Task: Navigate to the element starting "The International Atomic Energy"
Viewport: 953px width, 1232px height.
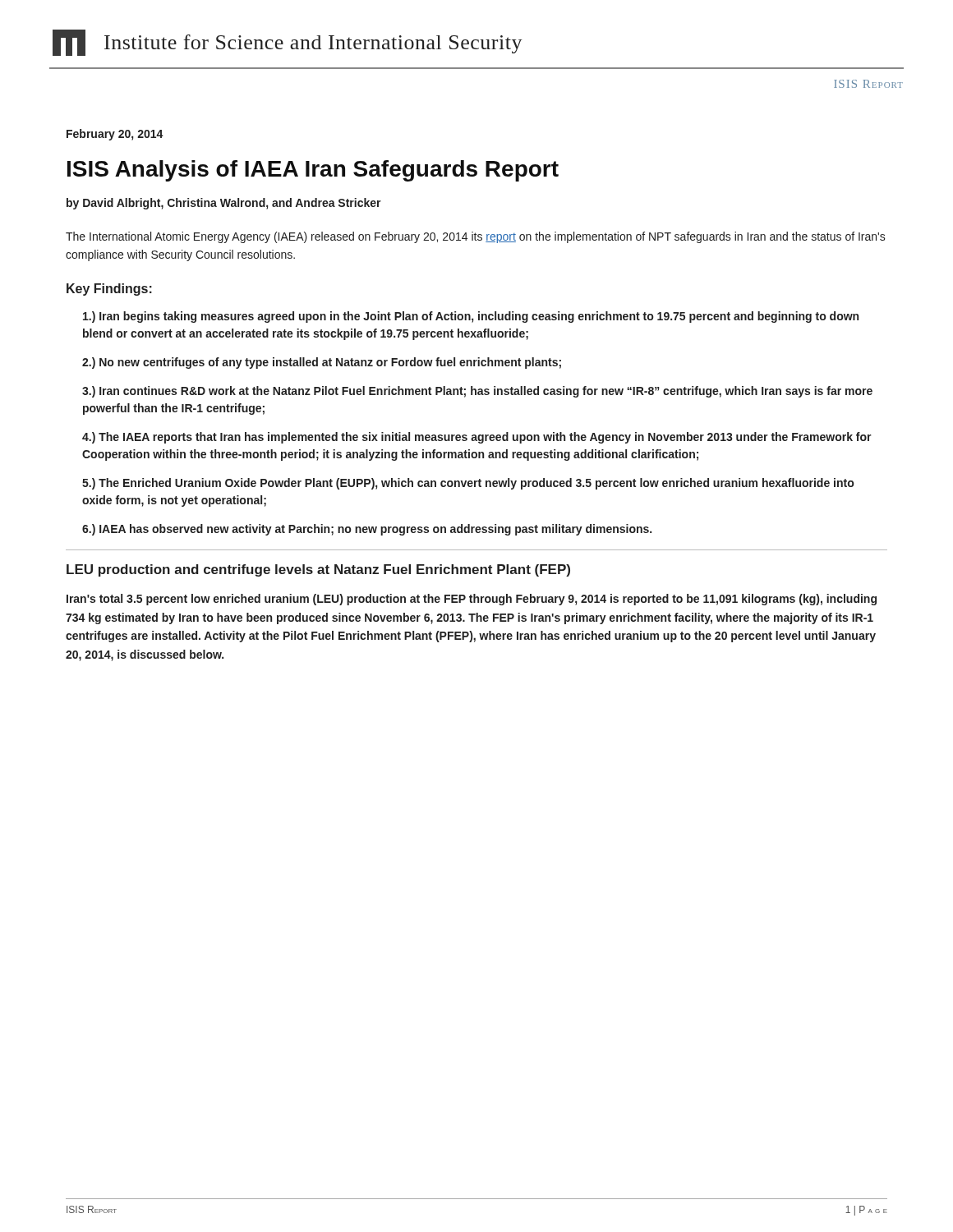Action: (476, 245)
